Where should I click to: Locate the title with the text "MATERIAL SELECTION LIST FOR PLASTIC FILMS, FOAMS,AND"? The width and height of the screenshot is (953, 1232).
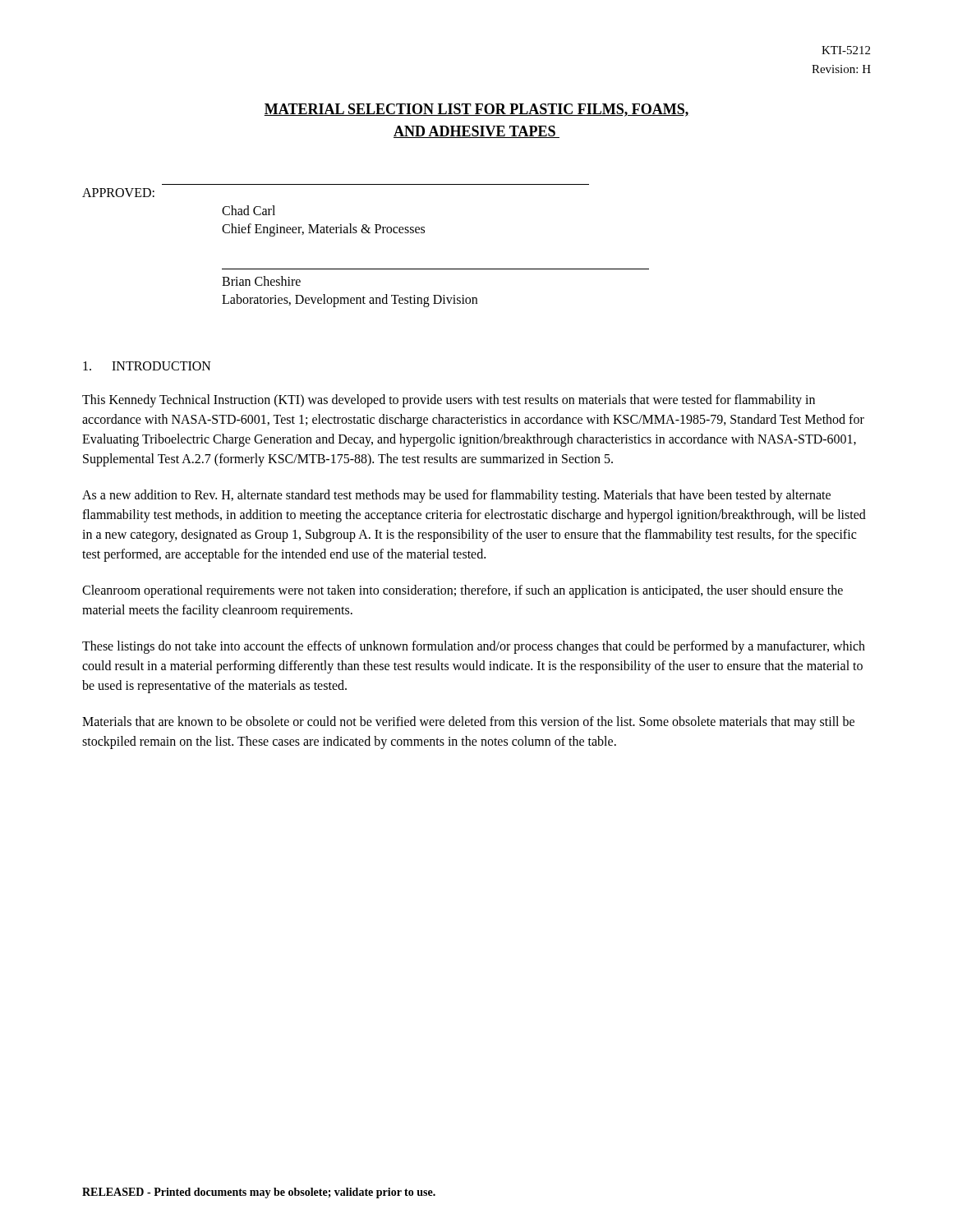point(476,121)
